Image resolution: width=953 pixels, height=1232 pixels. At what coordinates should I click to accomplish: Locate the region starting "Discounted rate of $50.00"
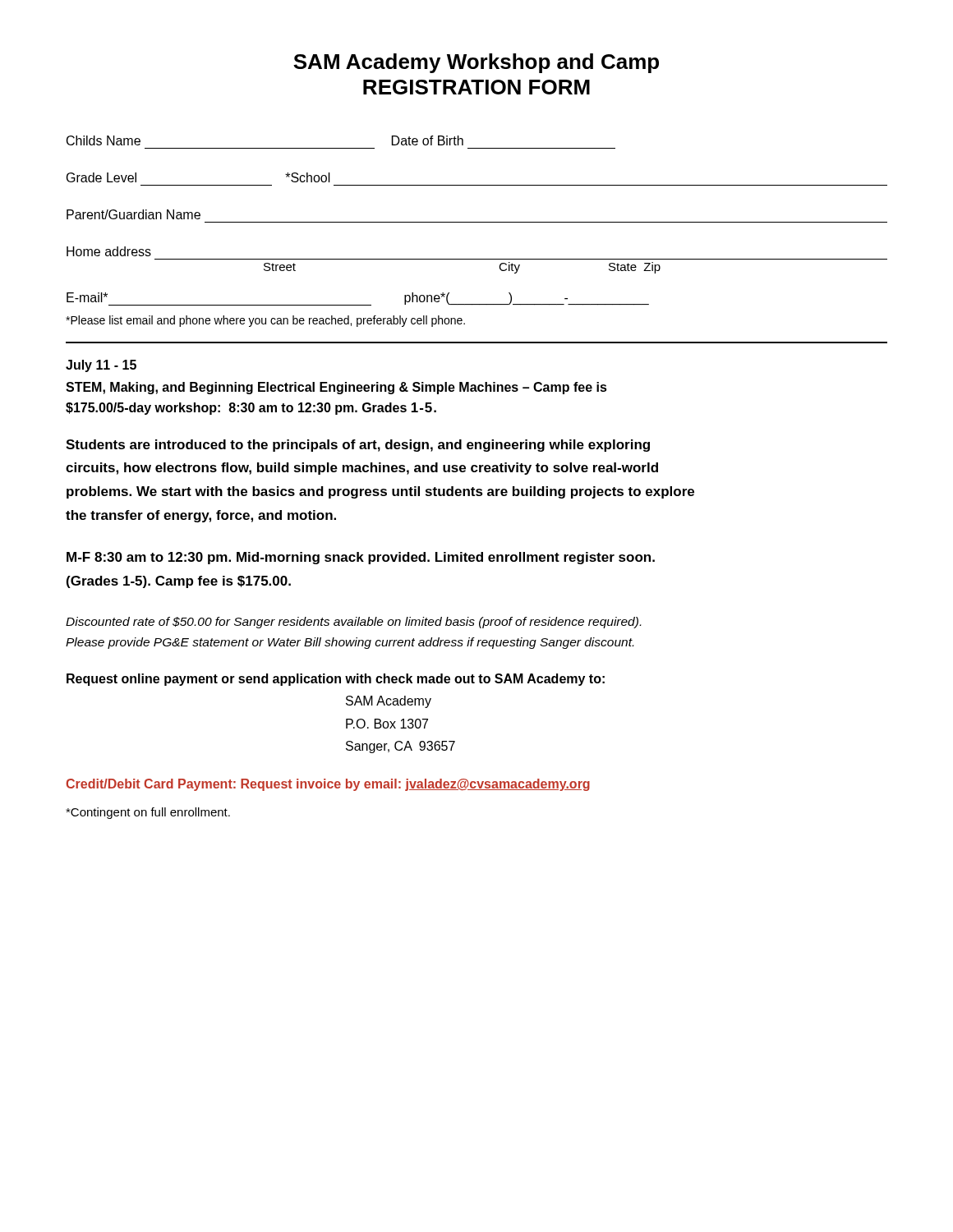pyautogui.click(x=354, y=631)
